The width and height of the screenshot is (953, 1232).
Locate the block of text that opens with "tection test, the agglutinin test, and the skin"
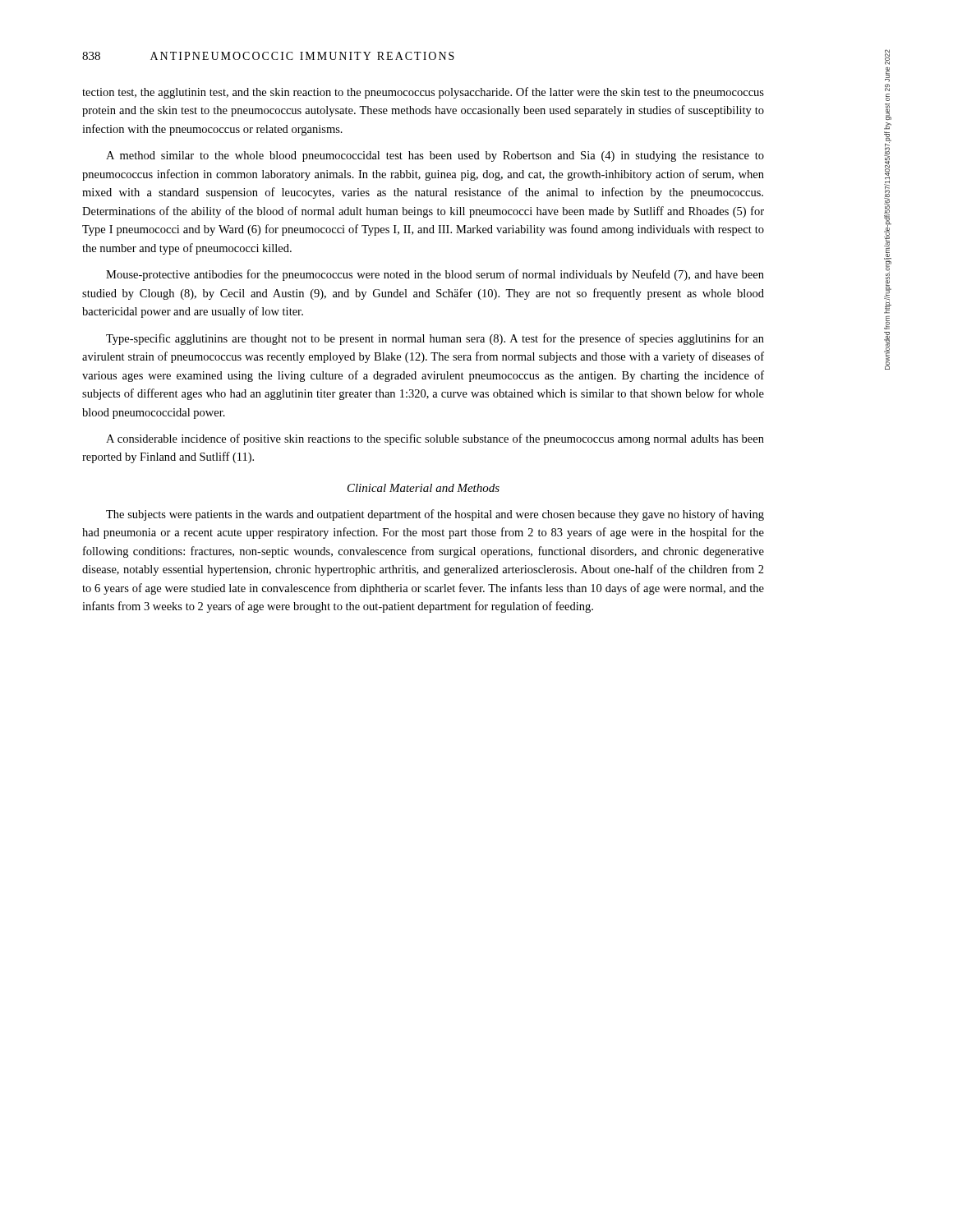pos(423,111)
